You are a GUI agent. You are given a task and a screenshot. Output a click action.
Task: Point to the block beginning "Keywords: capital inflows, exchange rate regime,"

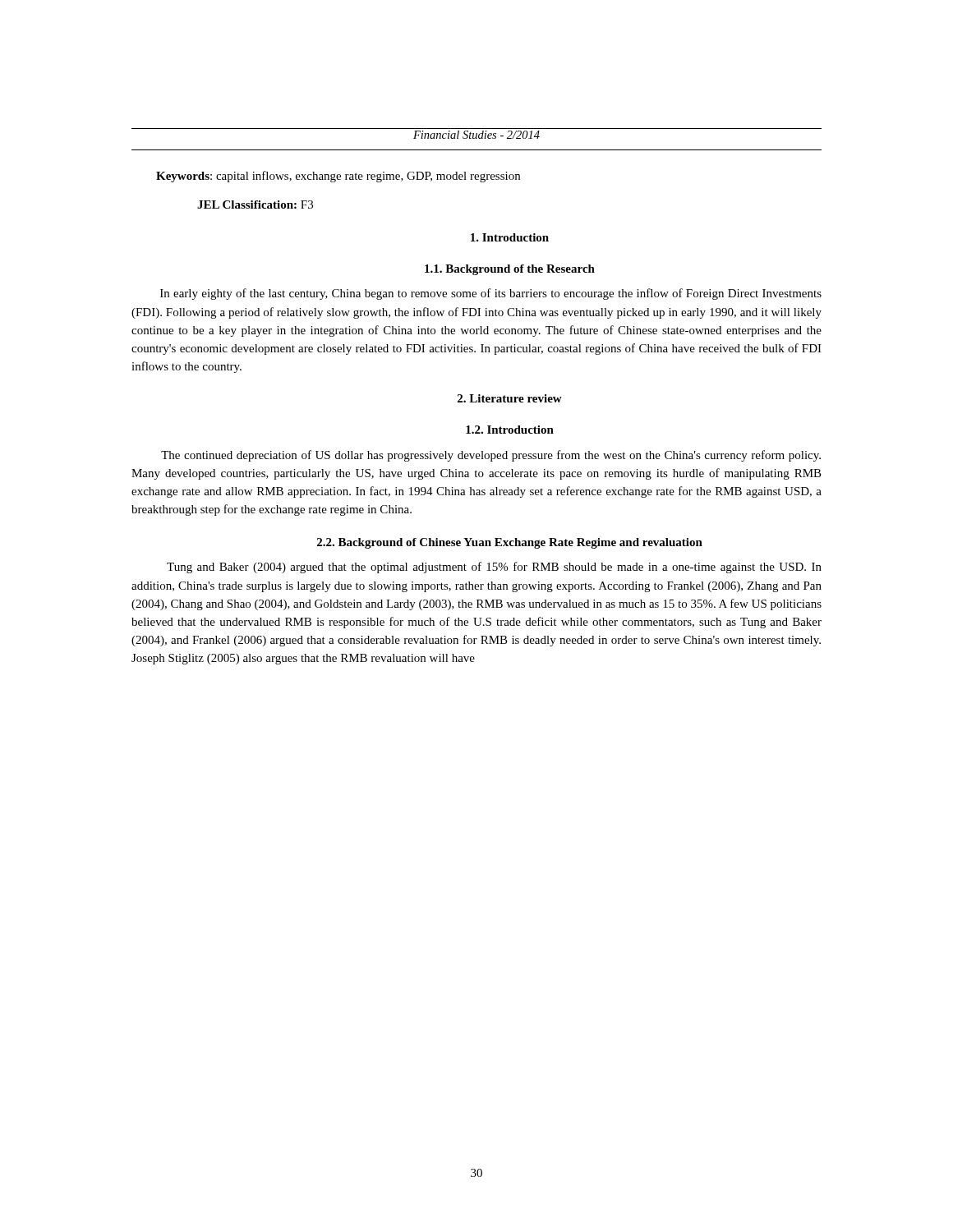click(326, 176)
